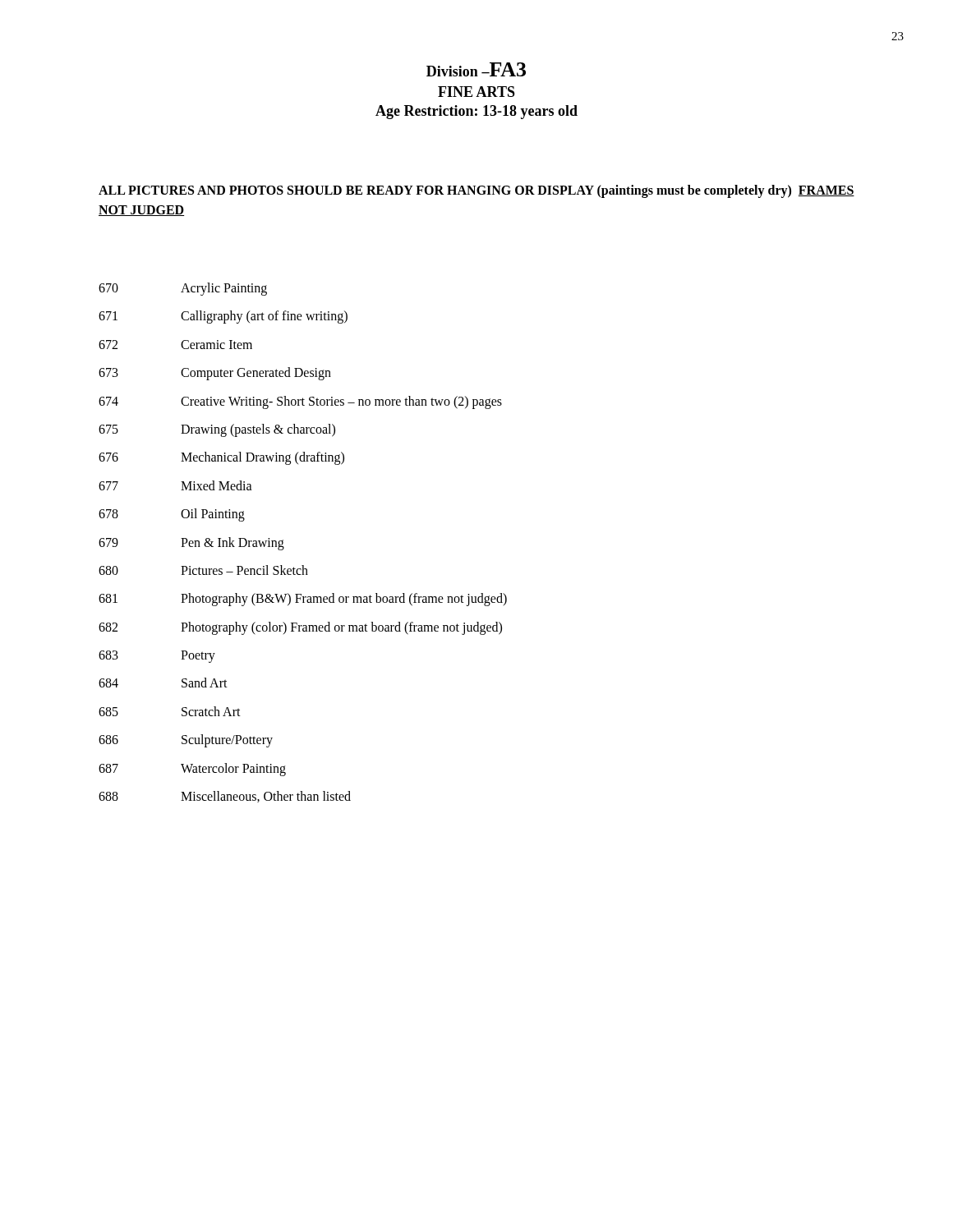
Task: Click where it says "677Mixed Media"
Action: coord(109,486)
